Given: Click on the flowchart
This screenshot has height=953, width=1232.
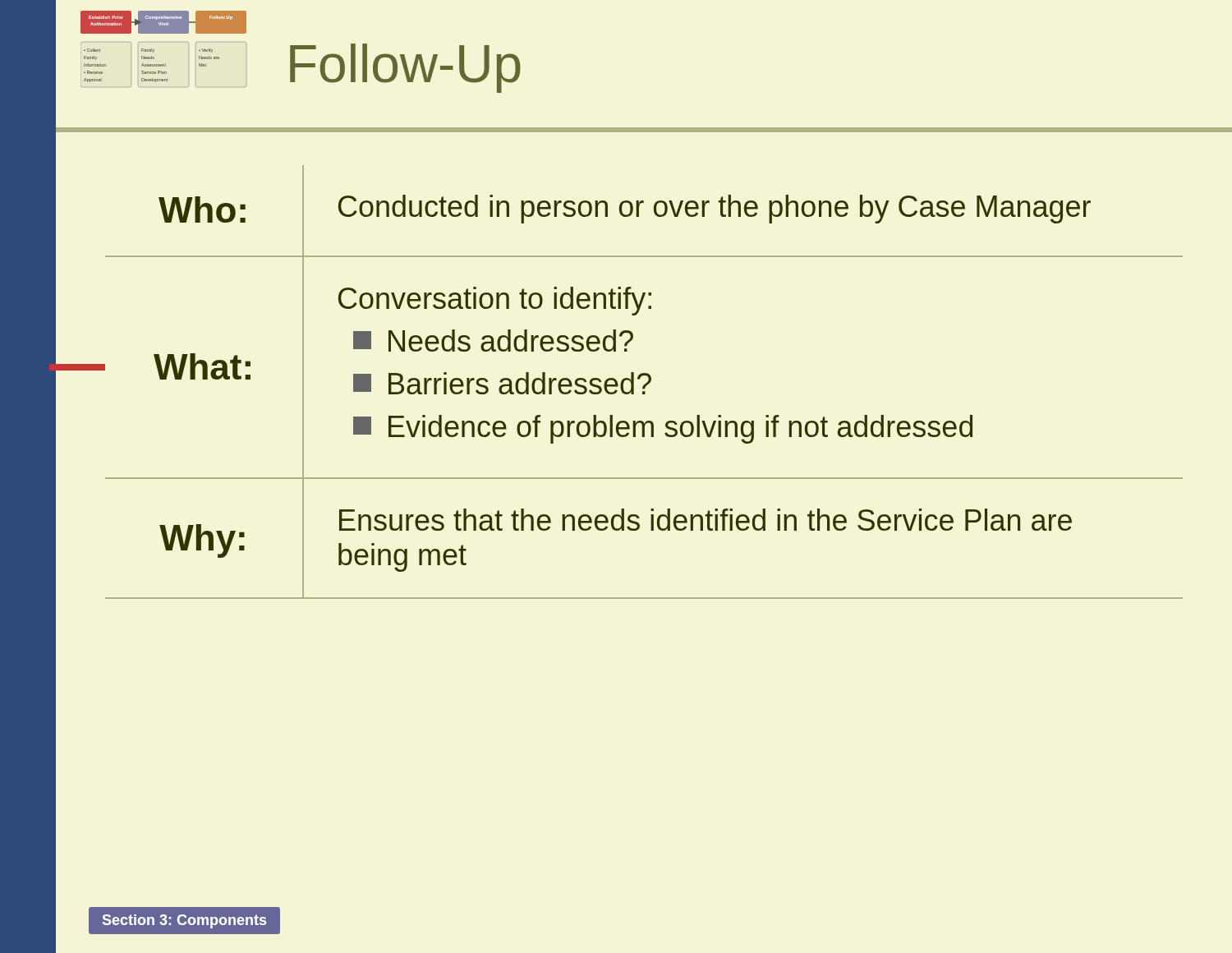Looking at the screenshot, I should (x=171, y=64).
